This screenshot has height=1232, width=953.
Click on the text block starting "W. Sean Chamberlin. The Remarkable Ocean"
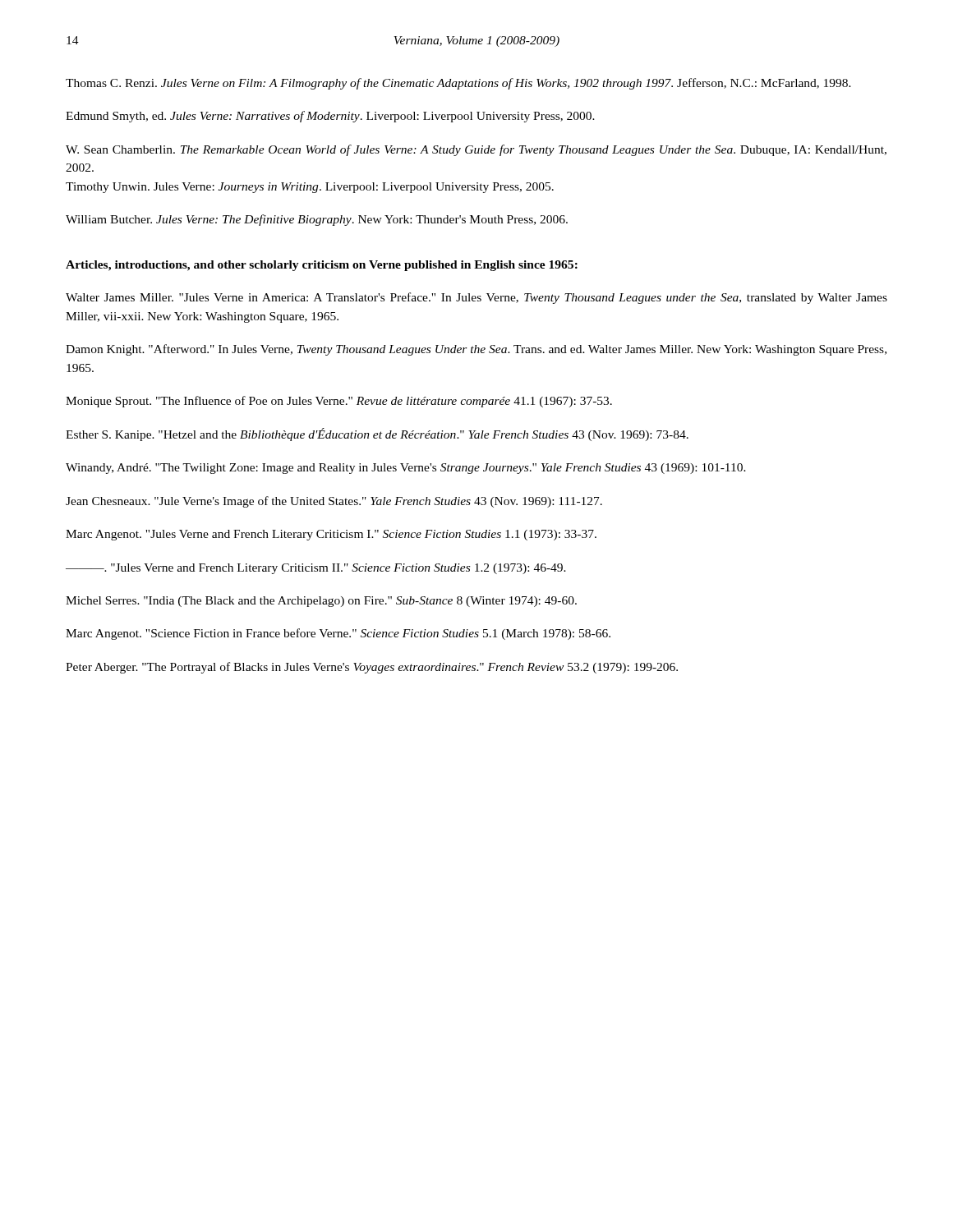(476, 150)
